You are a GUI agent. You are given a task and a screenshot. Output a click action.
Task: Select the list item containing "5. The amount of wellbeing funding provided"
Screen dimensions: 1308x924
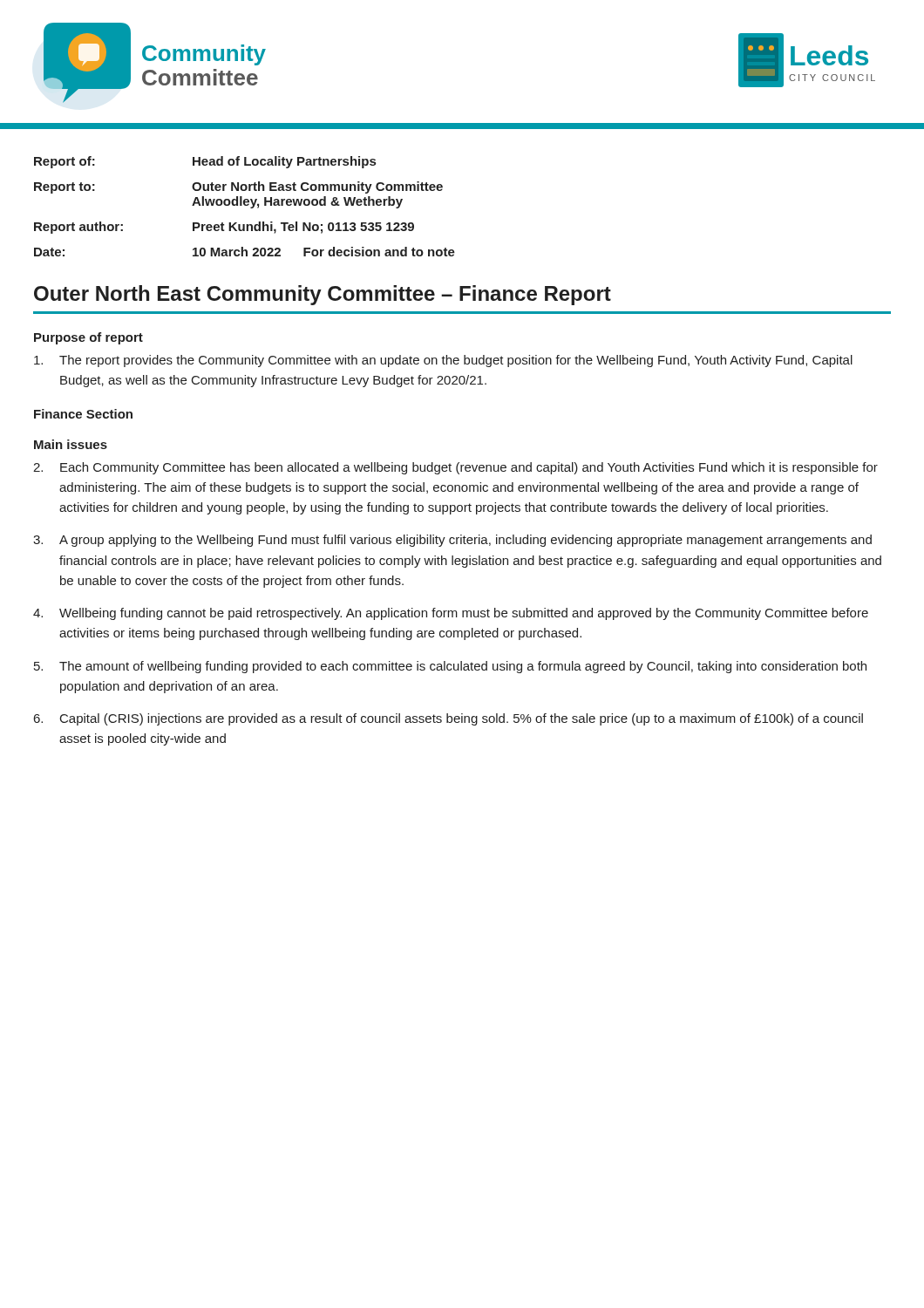coord(462,676)
